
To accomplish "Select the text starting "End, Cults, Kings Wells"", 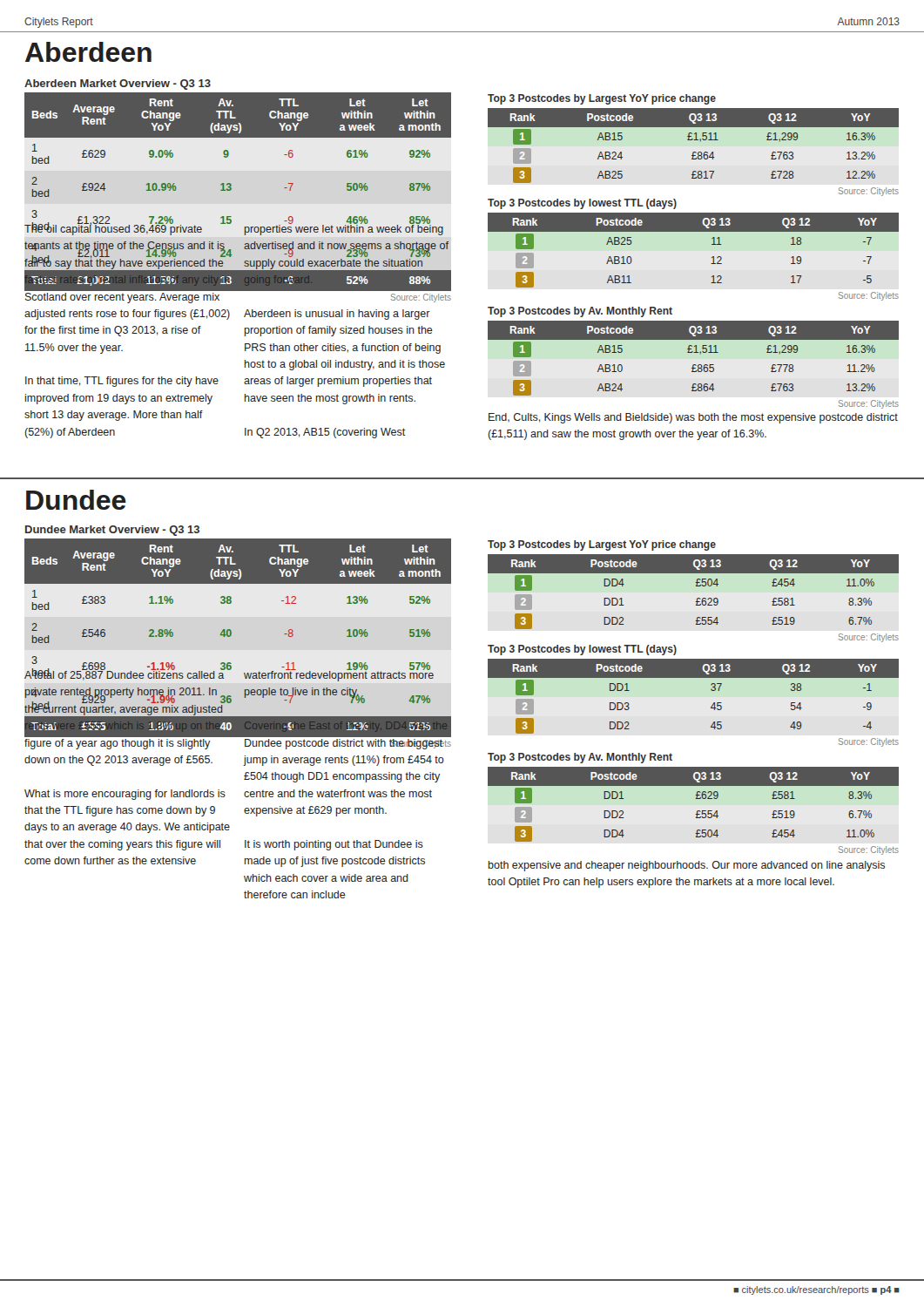I will tap(693, 426).
